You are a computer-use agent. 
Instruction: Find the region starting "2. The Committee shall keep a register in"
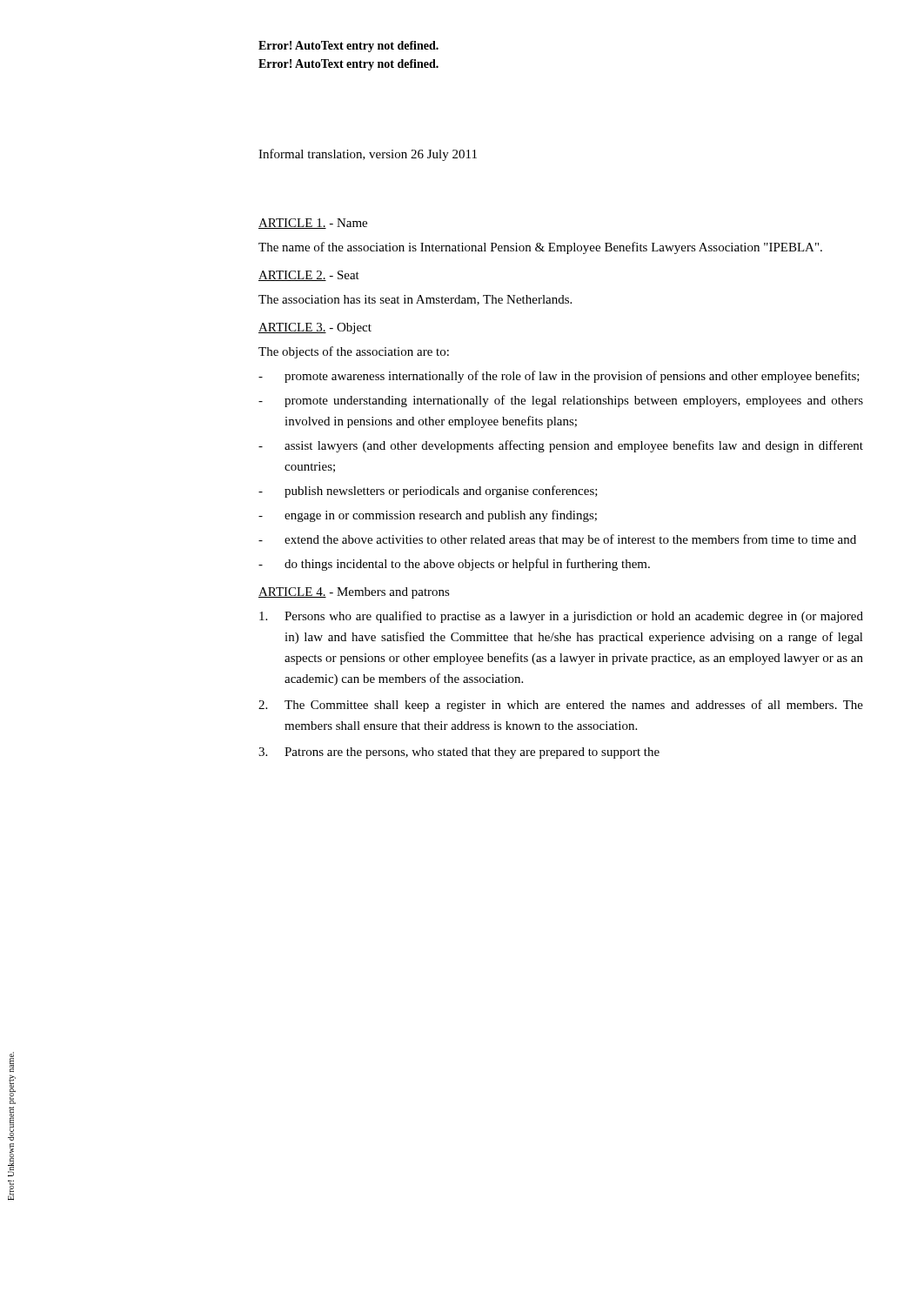point(561,715)
